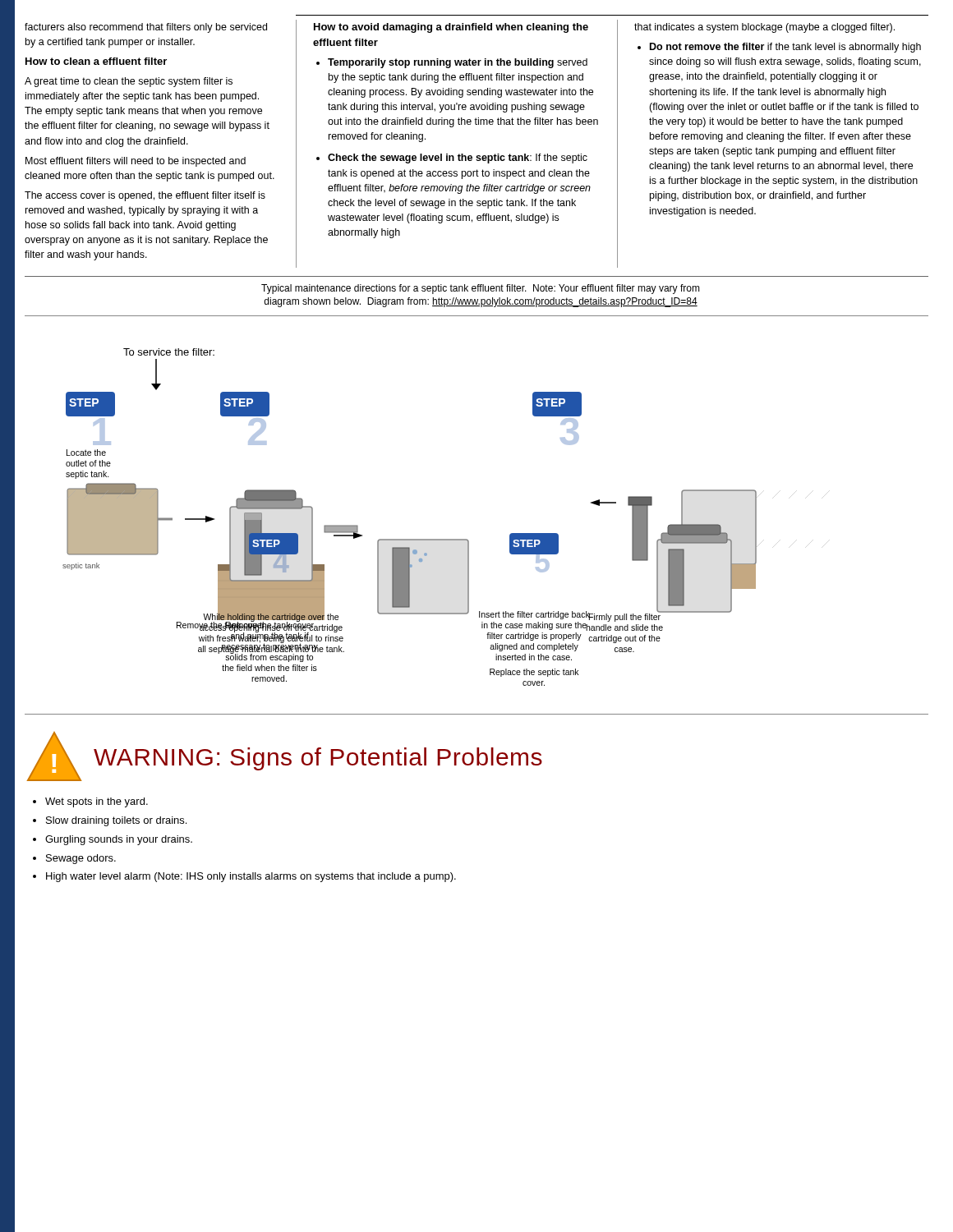Click on the passage starting "facturers also recommend that filters only be"
The width and height of the screenshot is (953, 1232).
coord(152,35)
